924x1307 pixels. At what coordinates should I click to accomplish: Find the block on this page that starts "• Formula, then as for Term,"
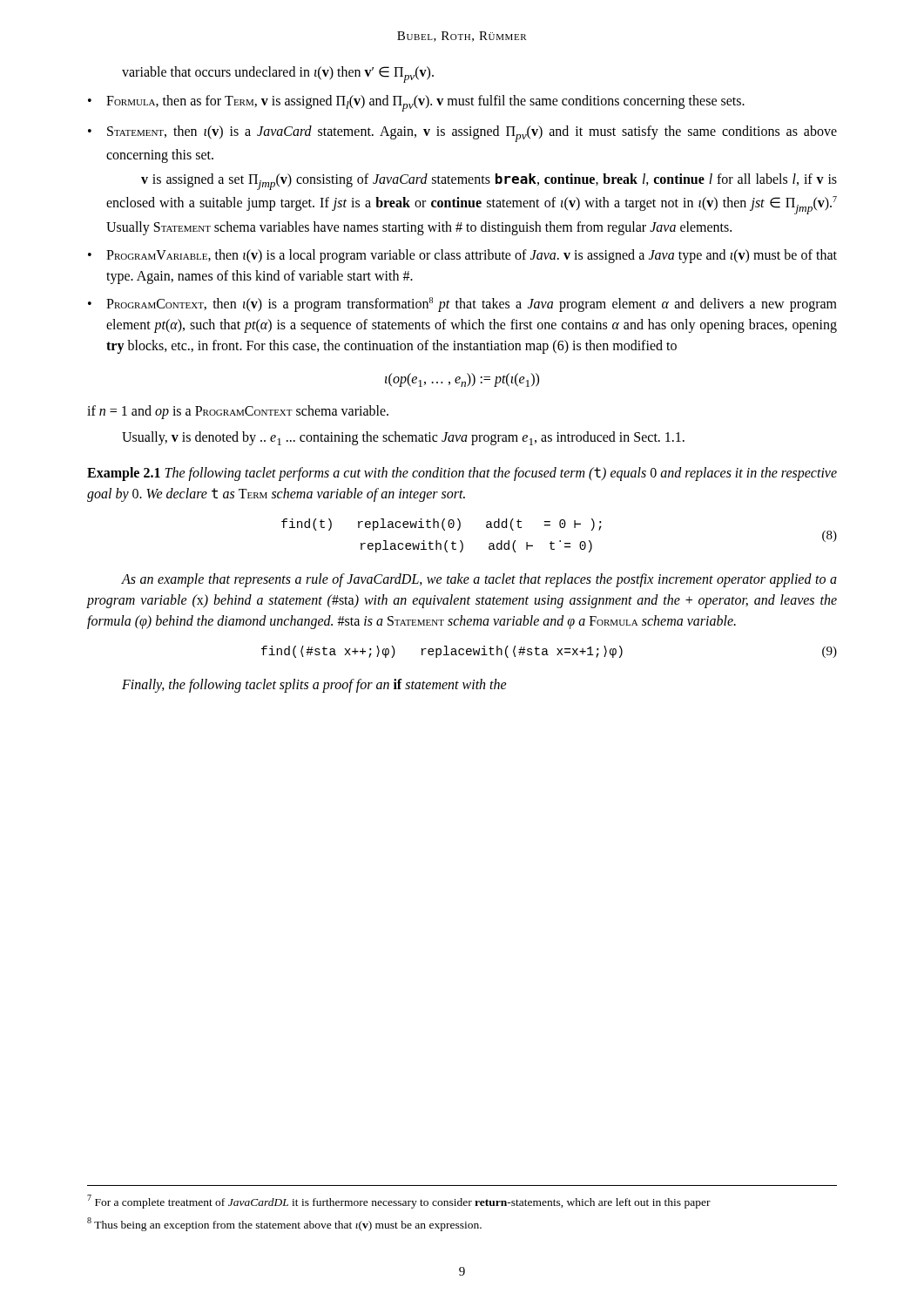pyautogui.click(x=416, y=102)
